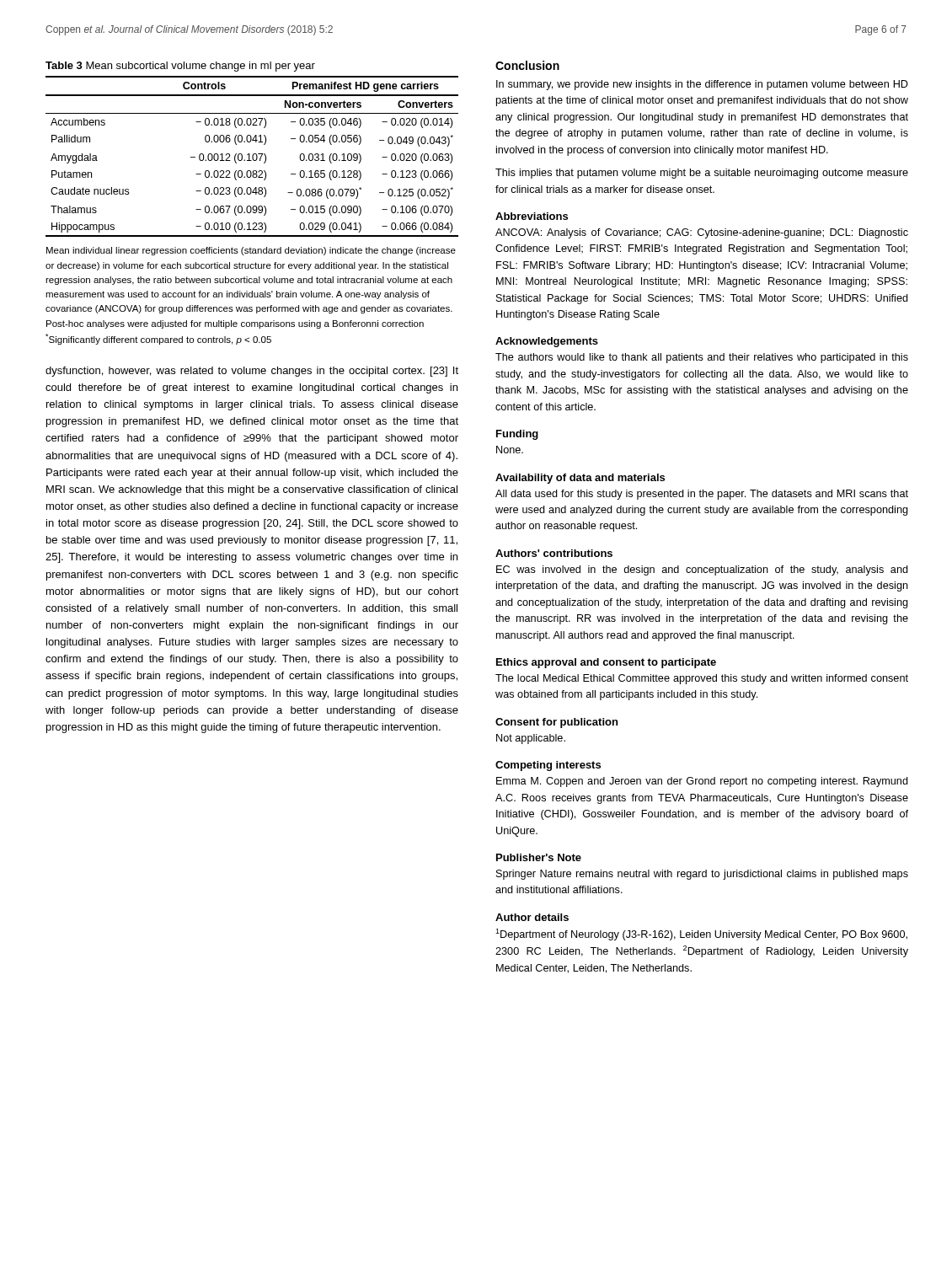
Task: Click on the text block with the text "The local Medical"
Action: pyautogui.click(x=702, y=687)
